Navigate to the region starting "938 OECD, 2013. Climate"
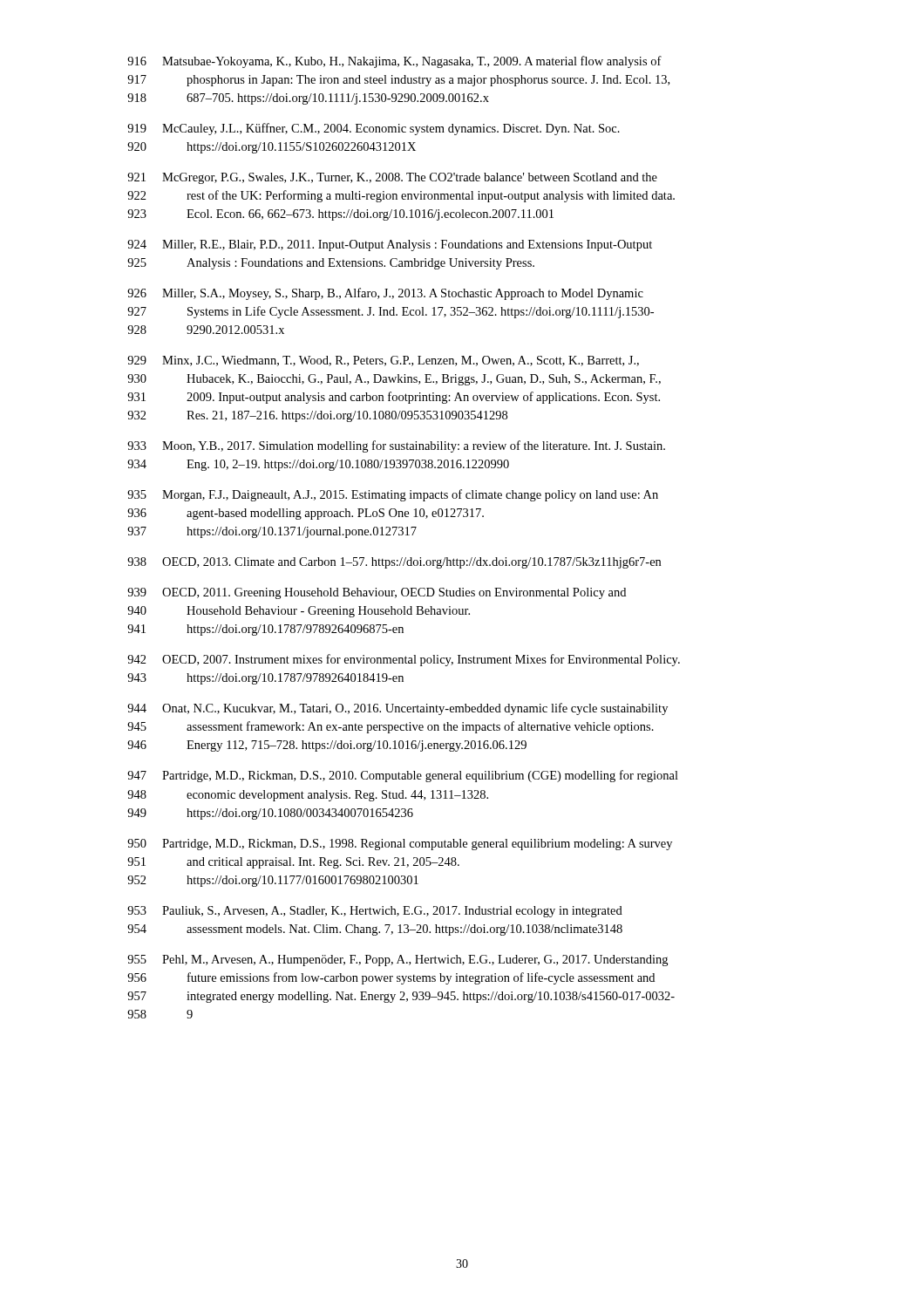Screen dimensions: 1308x924 [462, 562]
